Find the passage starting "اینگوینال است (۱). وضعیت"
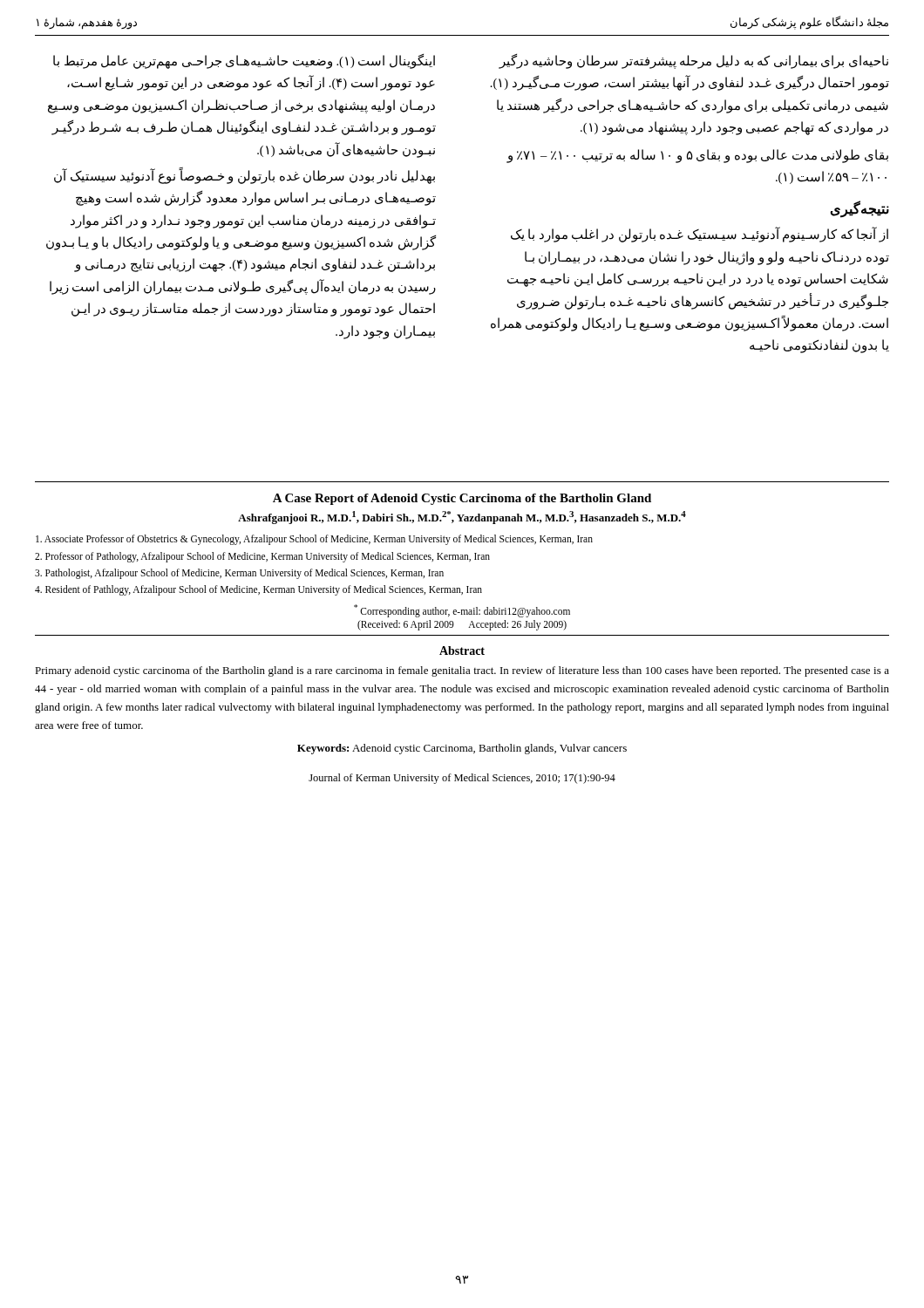The width and height of the screenshot is (924, 1308). tap(235, 197)
